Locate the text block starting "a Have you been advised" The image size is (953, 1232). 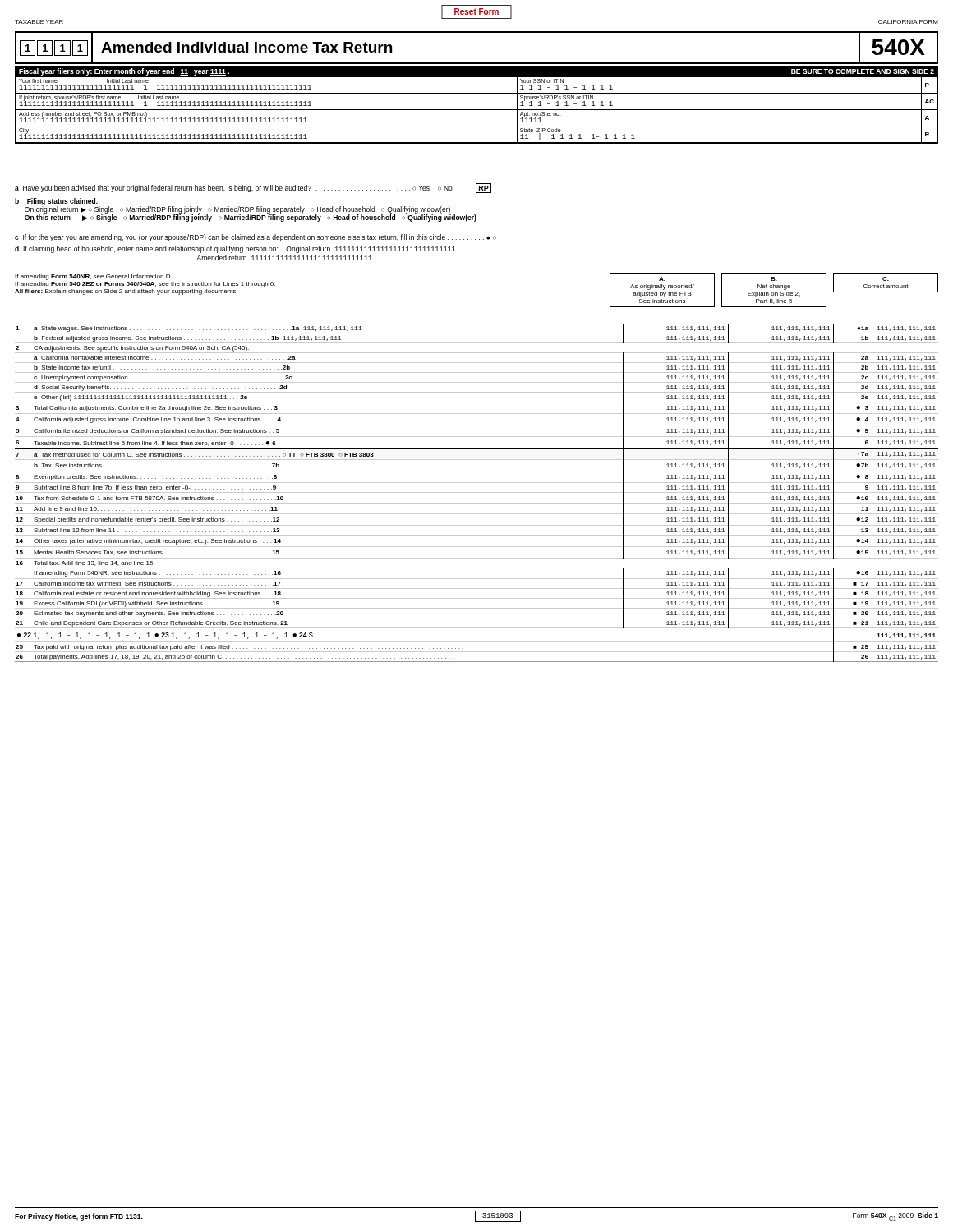pos(253,188)
